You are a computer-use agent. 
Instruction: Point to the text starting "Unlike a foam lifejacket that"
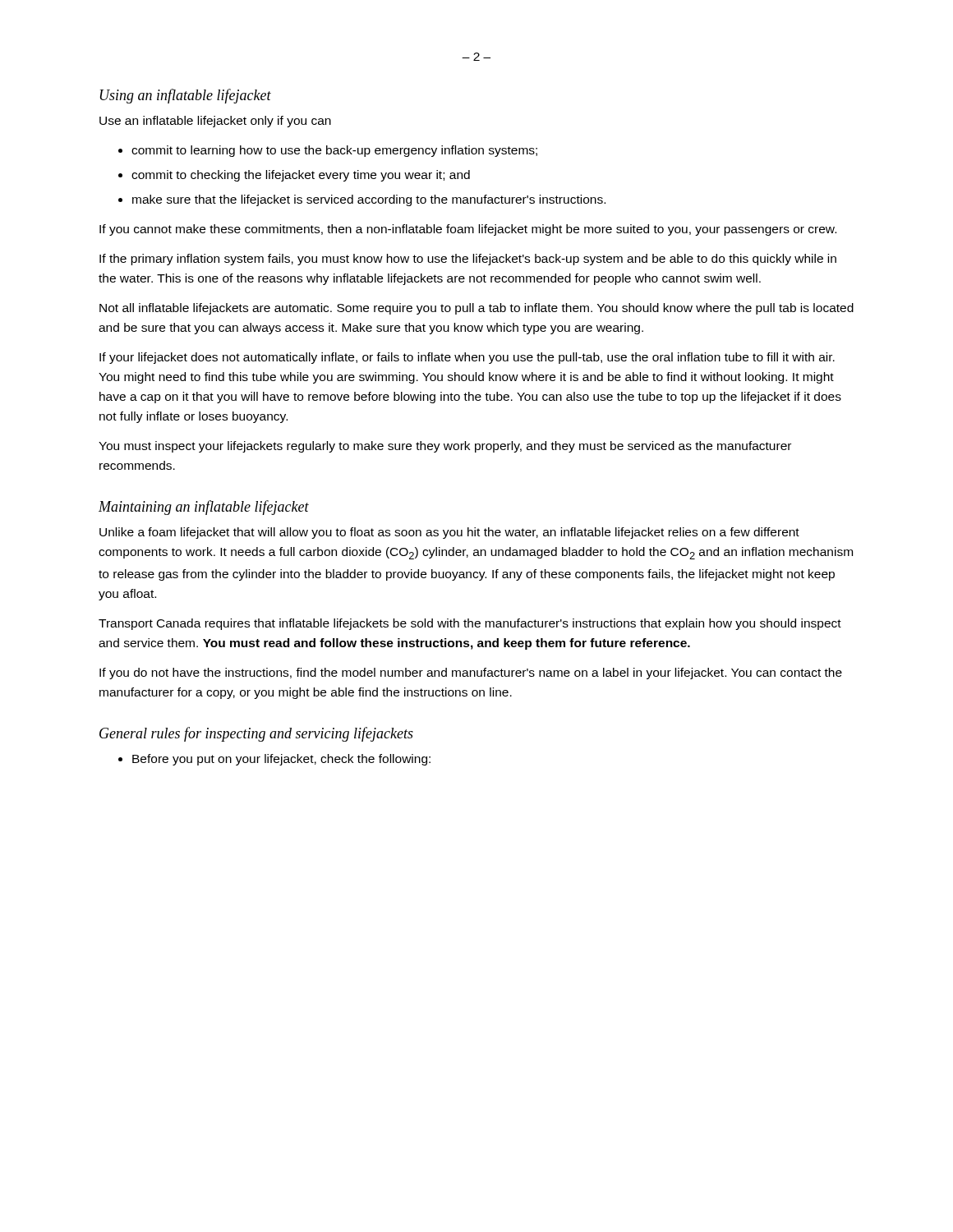point(476,563)
